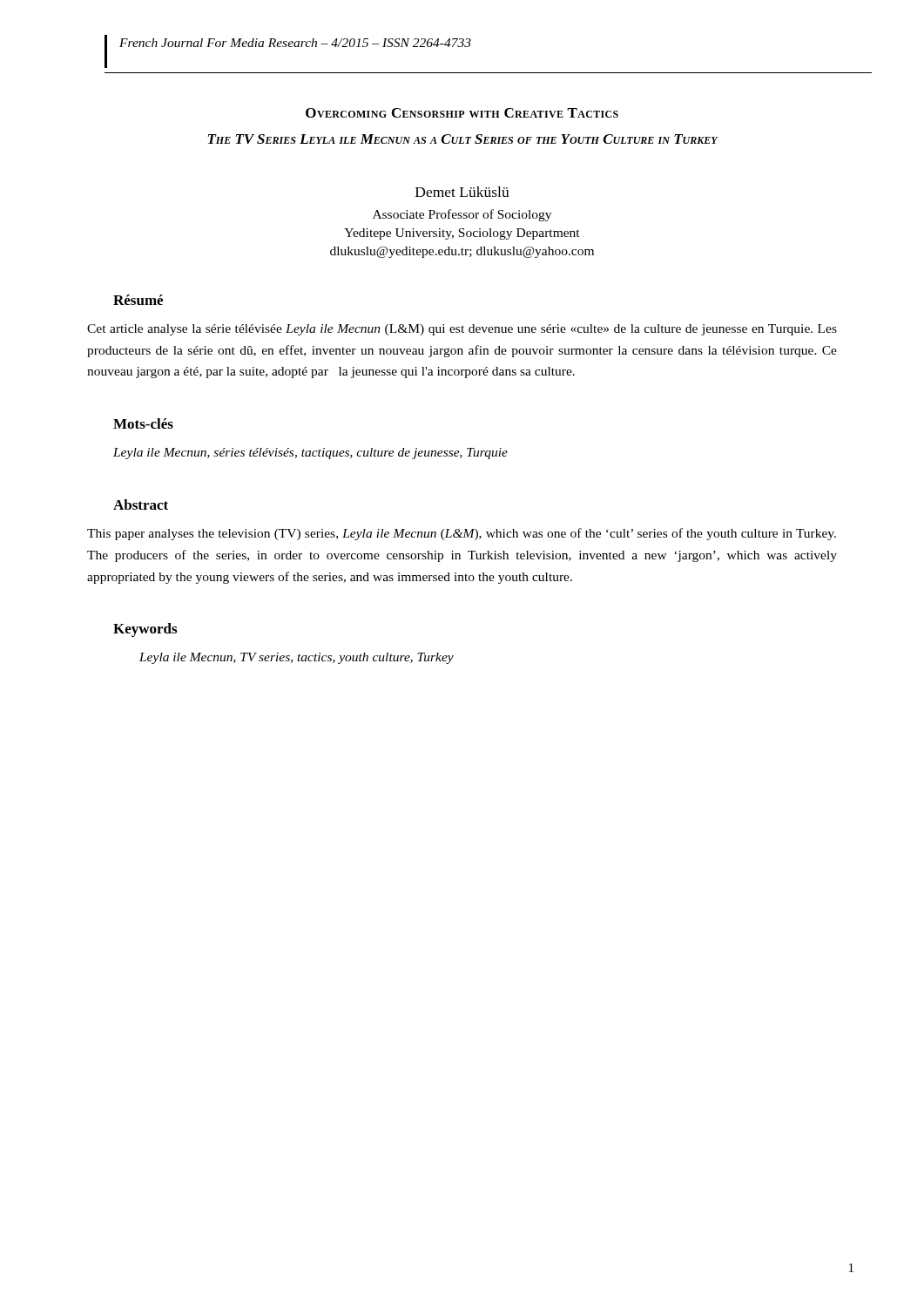
Task: Locate the text block starting "Cet article analyse la série télévisée Leyla"
Action: (462, 350)
